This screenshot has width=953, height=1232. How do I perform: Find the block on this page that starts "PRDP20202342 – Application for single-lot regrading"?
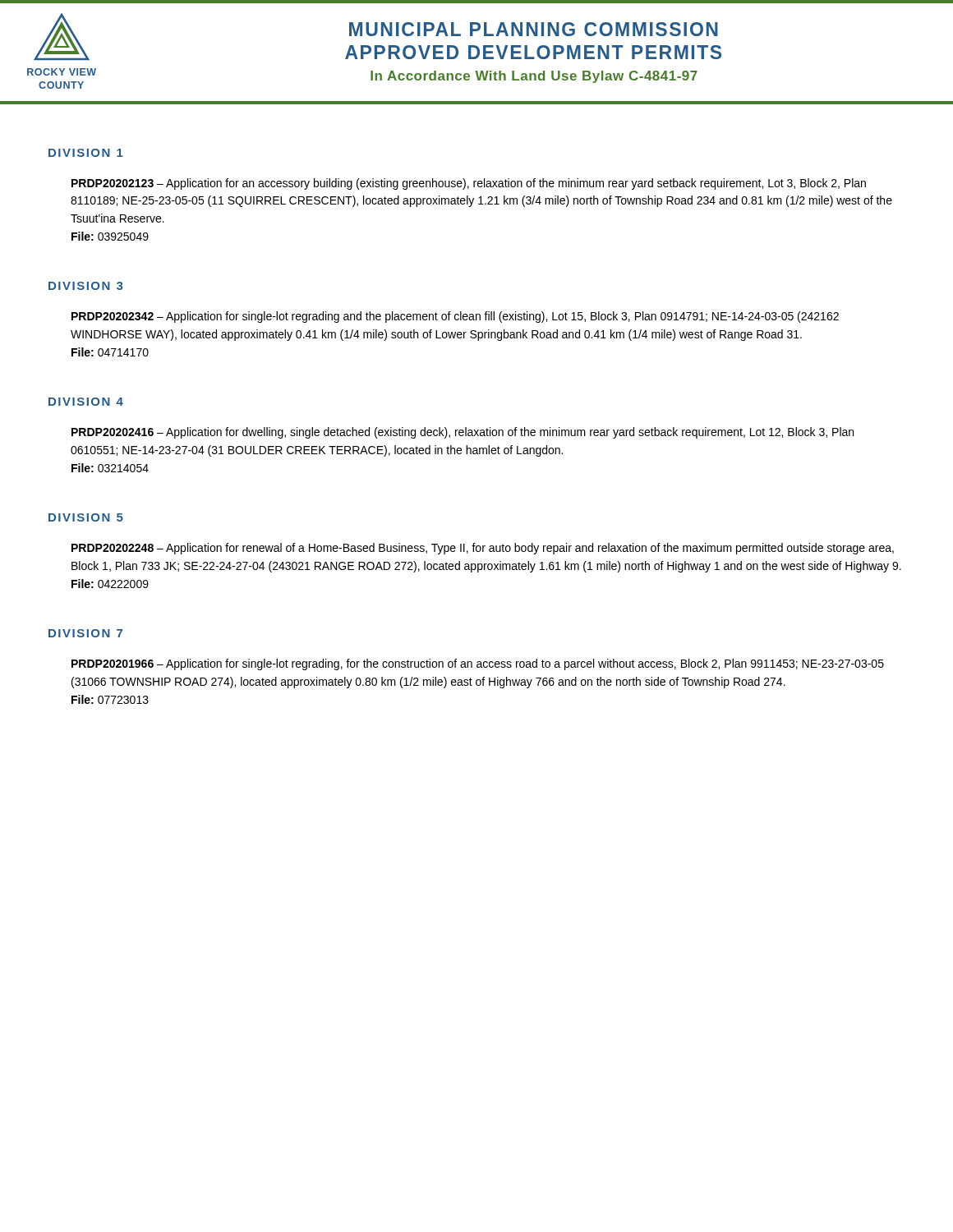point(488,335)
